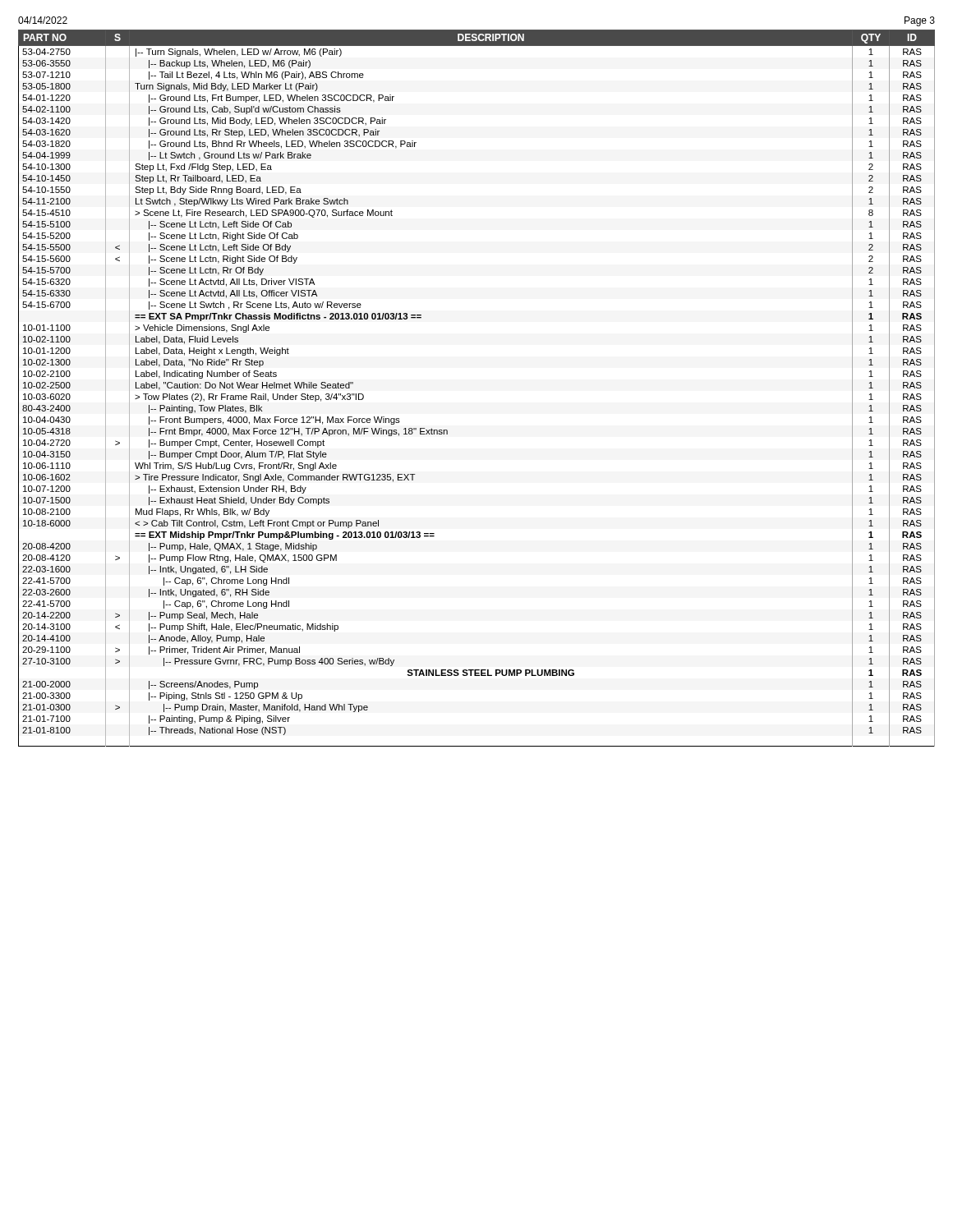Locate the table with the text "|-- Frnt Bmpr, 4000,"
953x1232 pixels.
point(476,388)
